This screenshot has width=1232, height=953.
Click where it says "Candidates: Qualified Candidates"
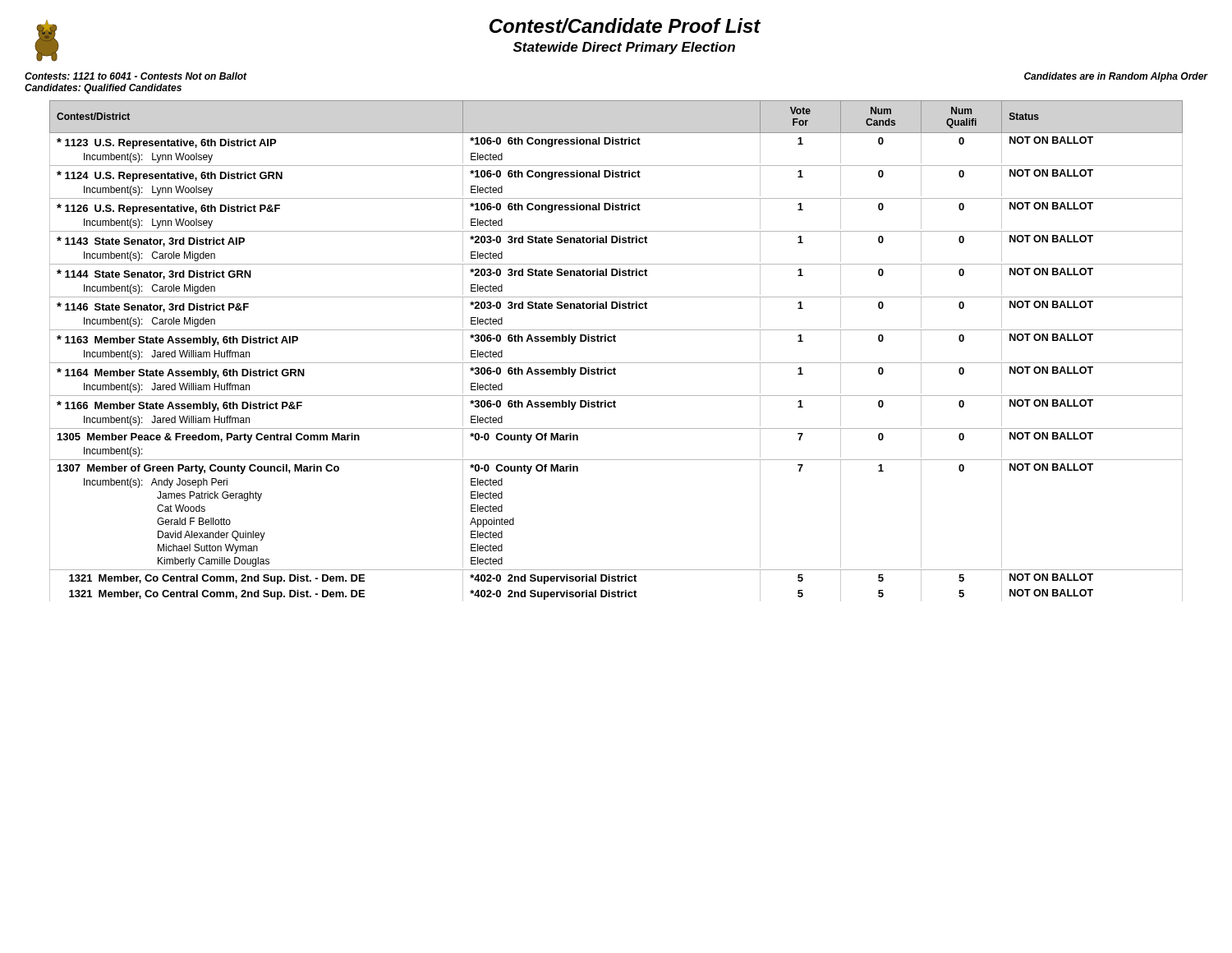coord(103,88)
